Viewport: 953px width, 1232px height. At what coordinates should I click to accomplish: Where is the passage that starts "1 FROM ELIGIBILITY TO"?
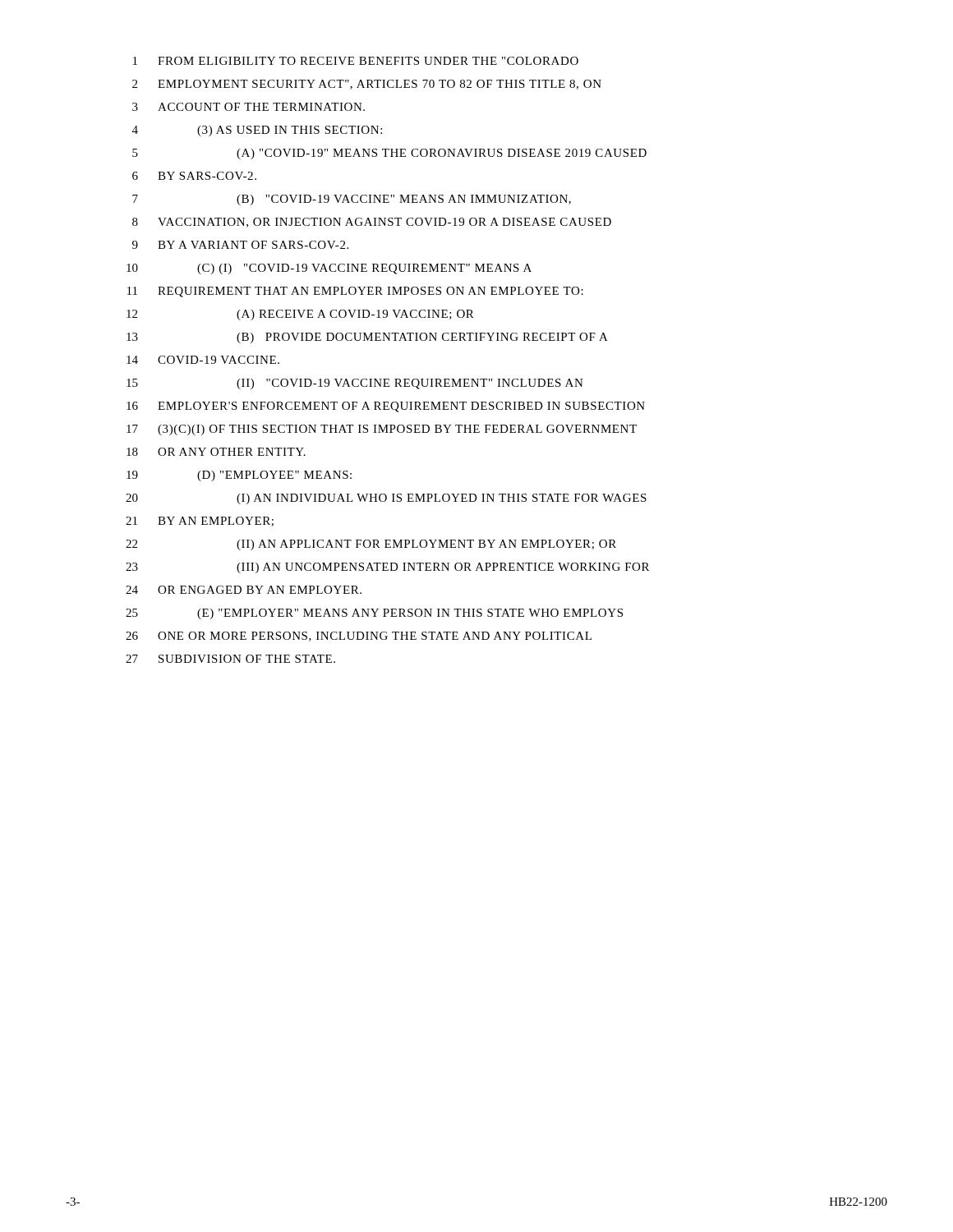[x=493, y=61]
